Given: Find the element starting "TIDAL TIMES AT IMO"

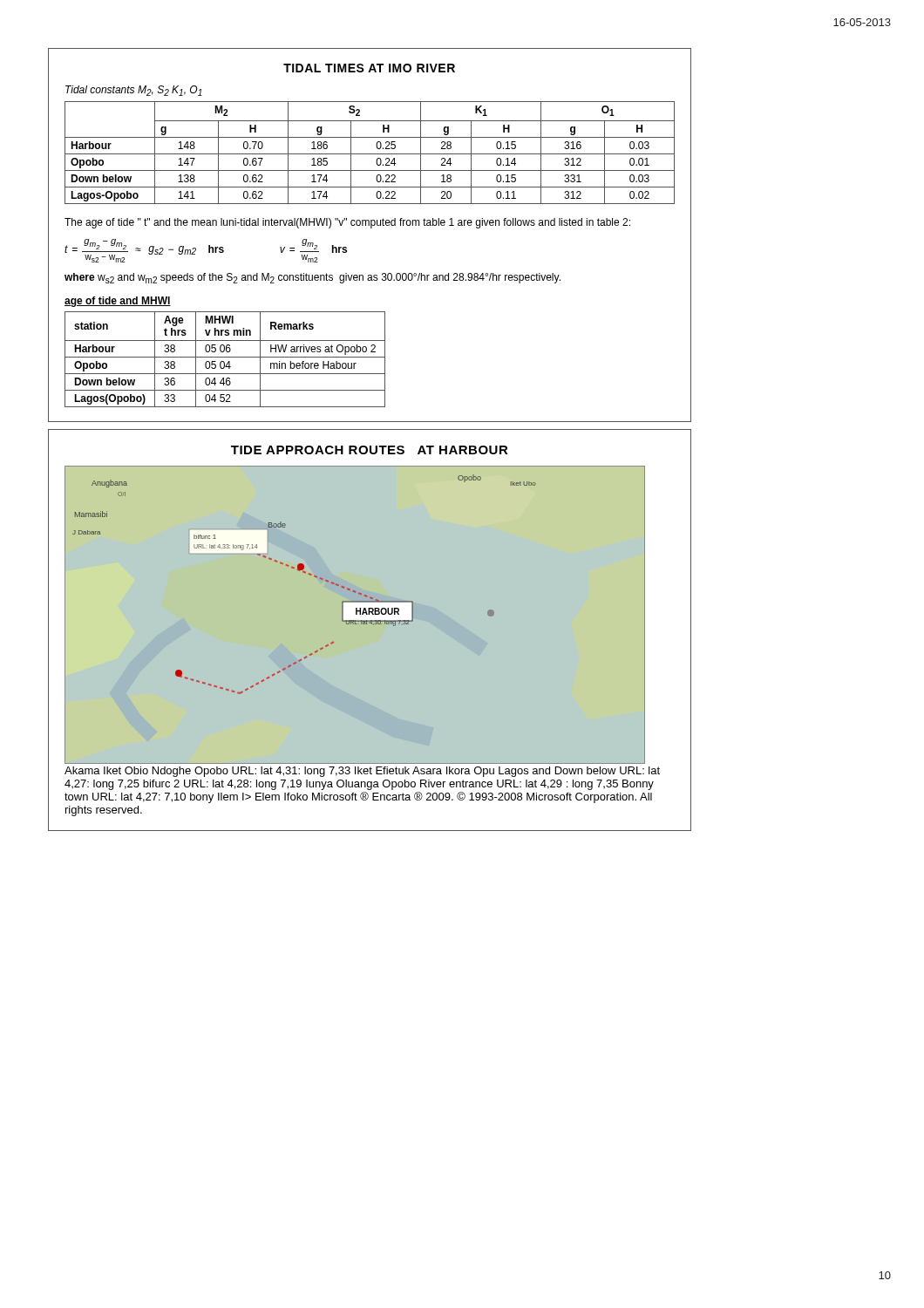Looking at the screenshot, I should 370,68.
